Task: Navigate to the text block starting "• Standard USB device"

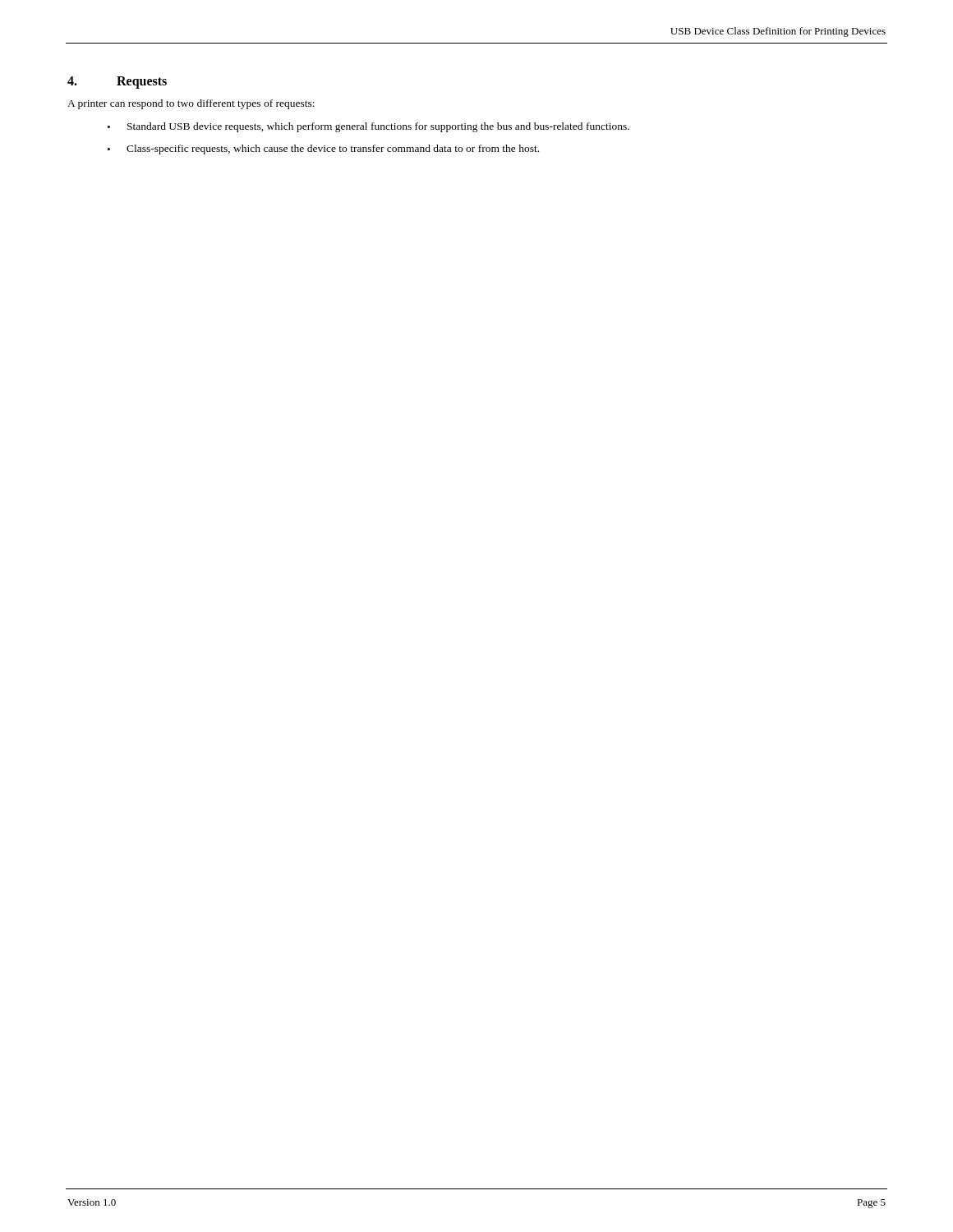Action: (496, 127)
